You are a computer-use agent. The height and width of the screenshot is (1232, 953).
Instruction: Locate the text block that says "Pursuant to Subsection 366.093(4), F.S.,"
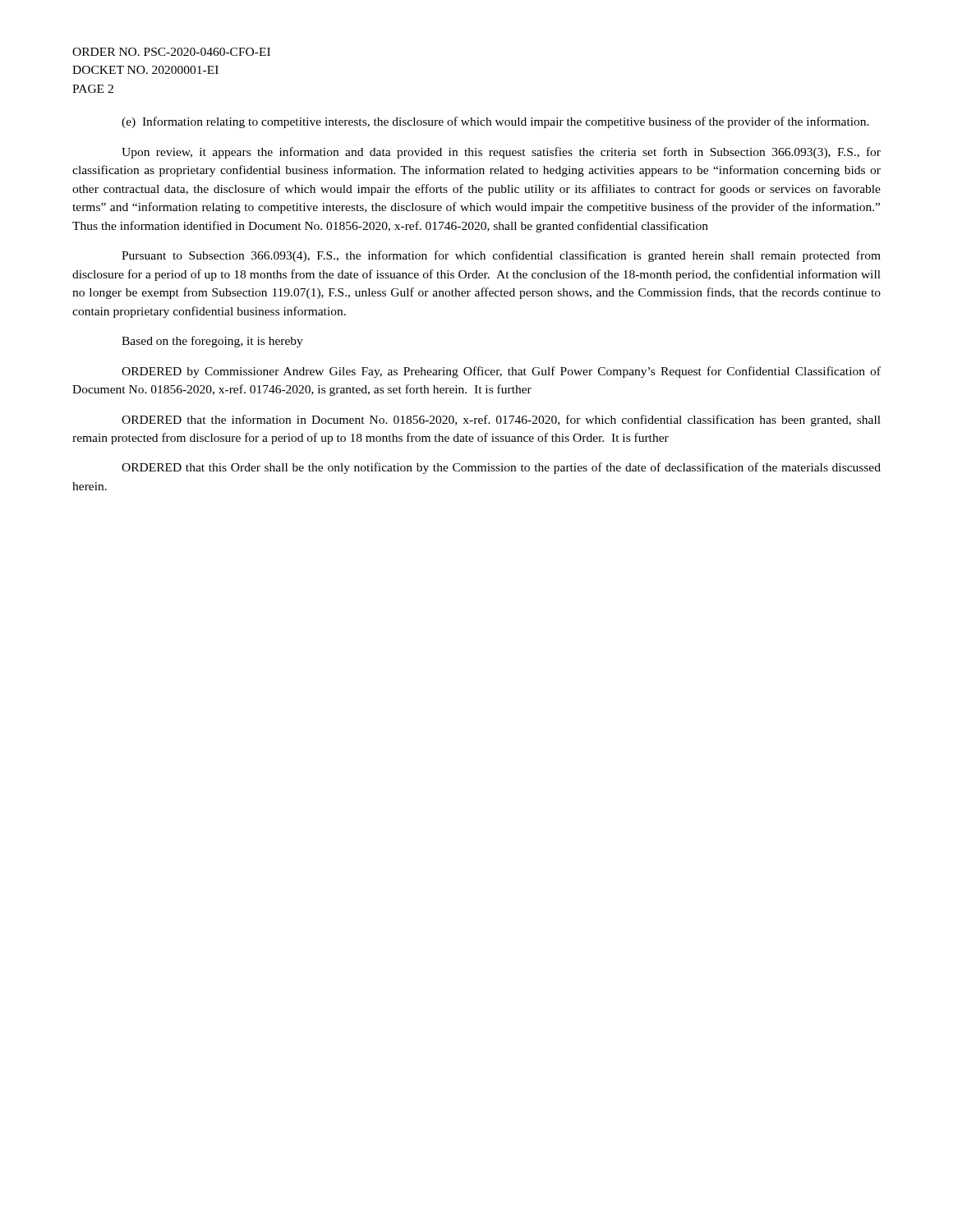pyautogui.click(x=476, y=283)
